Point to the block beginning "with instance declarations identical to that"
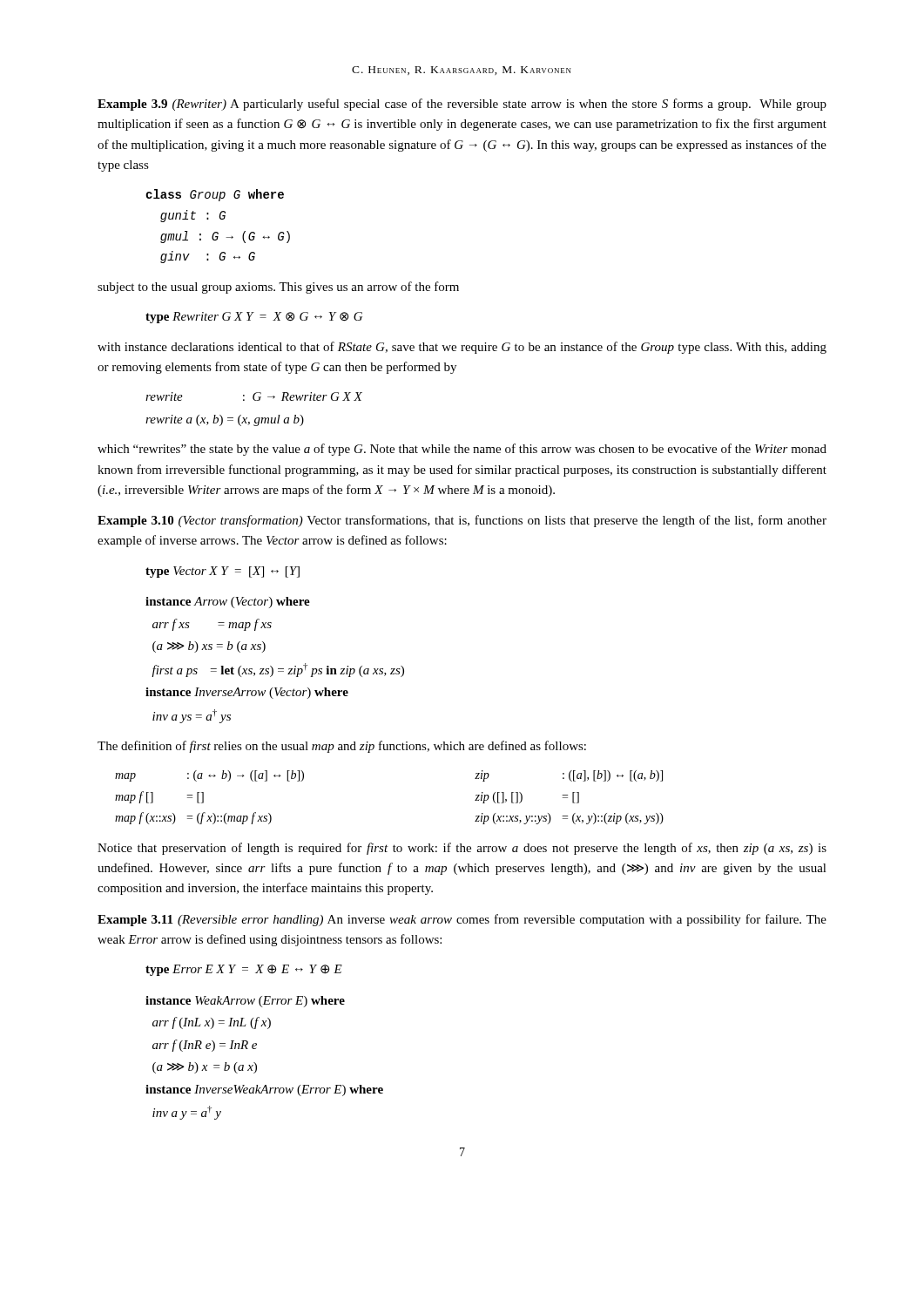The width and height of the screenshot is (924, 1307). pyautogui.click(x=462, y=357)
